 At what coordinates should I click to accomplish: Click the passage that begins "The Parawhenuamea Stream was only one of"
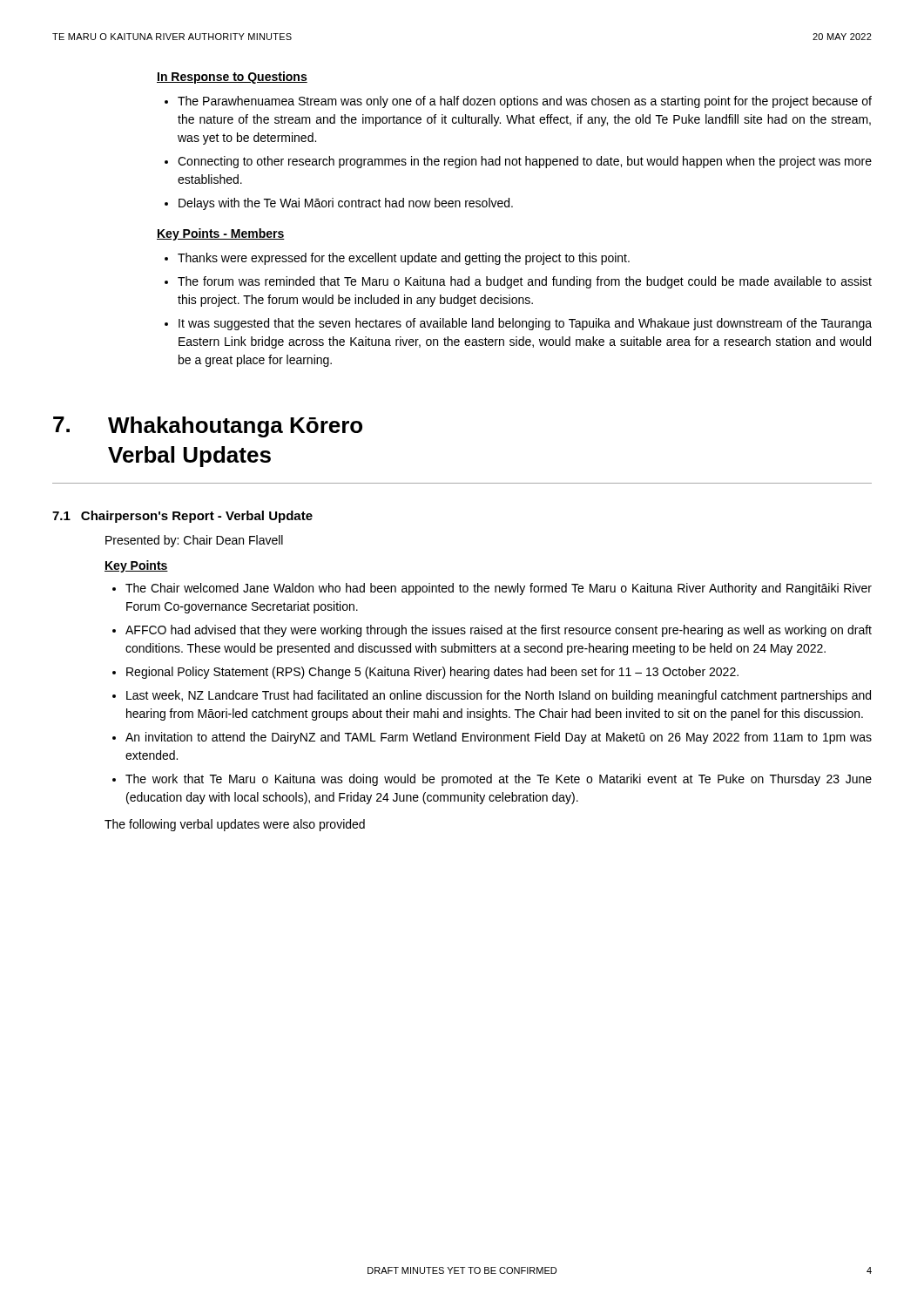point(525,119)
